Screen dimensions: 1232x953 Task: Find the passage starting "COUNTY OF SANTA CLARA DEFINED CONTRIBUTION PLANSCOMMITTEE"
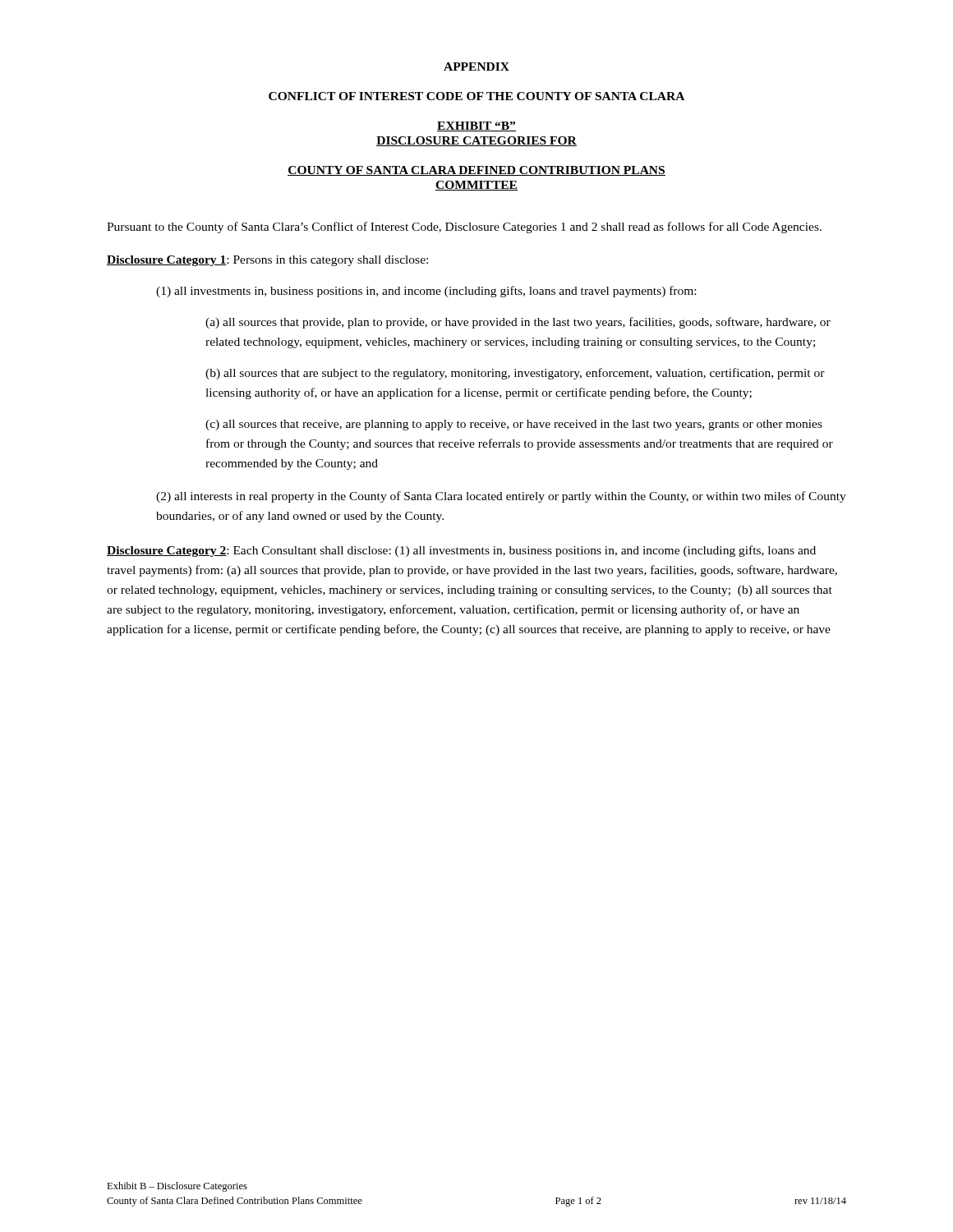(476, 177)
